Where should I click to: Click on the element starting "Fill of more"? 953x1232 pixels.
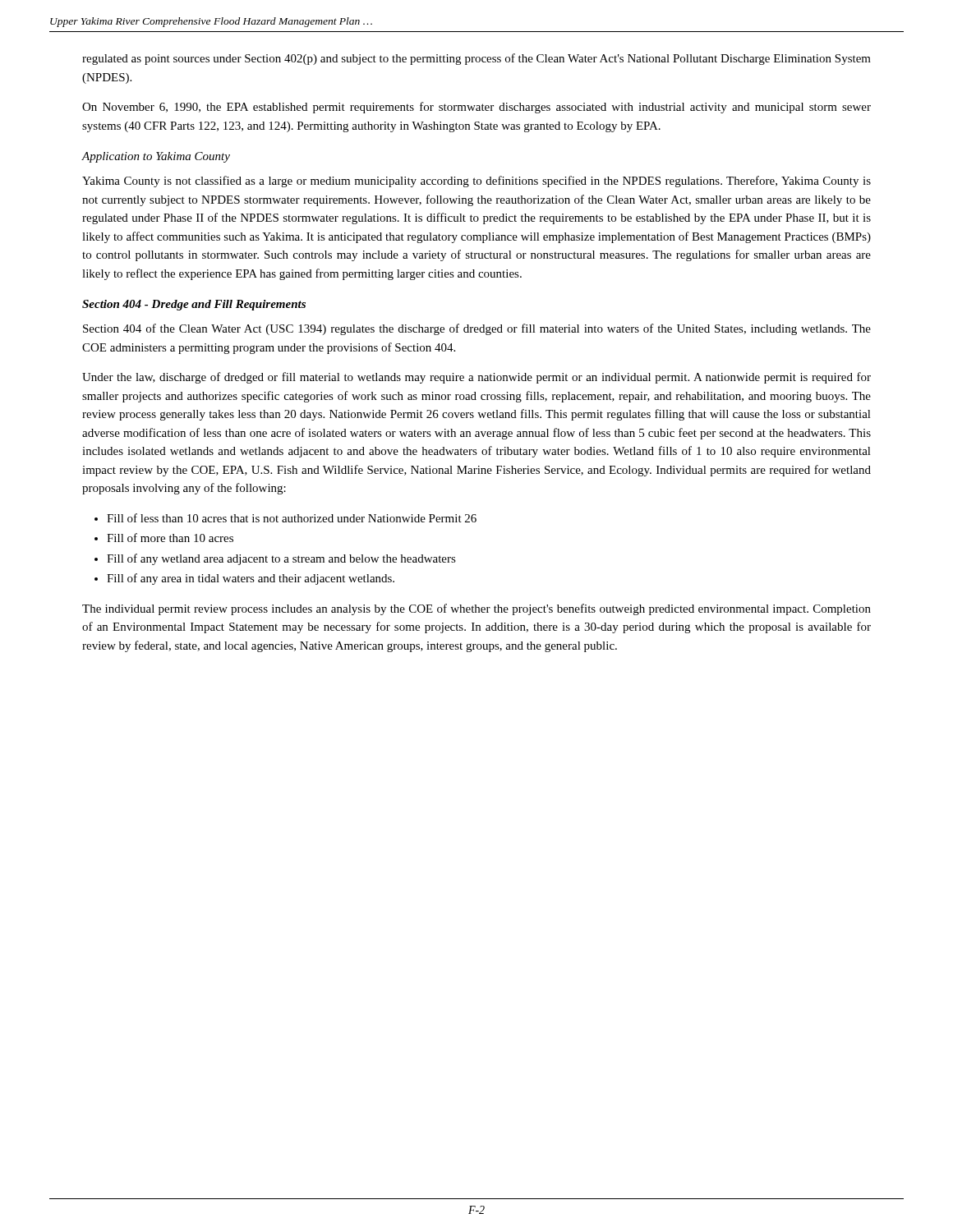[170, 538]
